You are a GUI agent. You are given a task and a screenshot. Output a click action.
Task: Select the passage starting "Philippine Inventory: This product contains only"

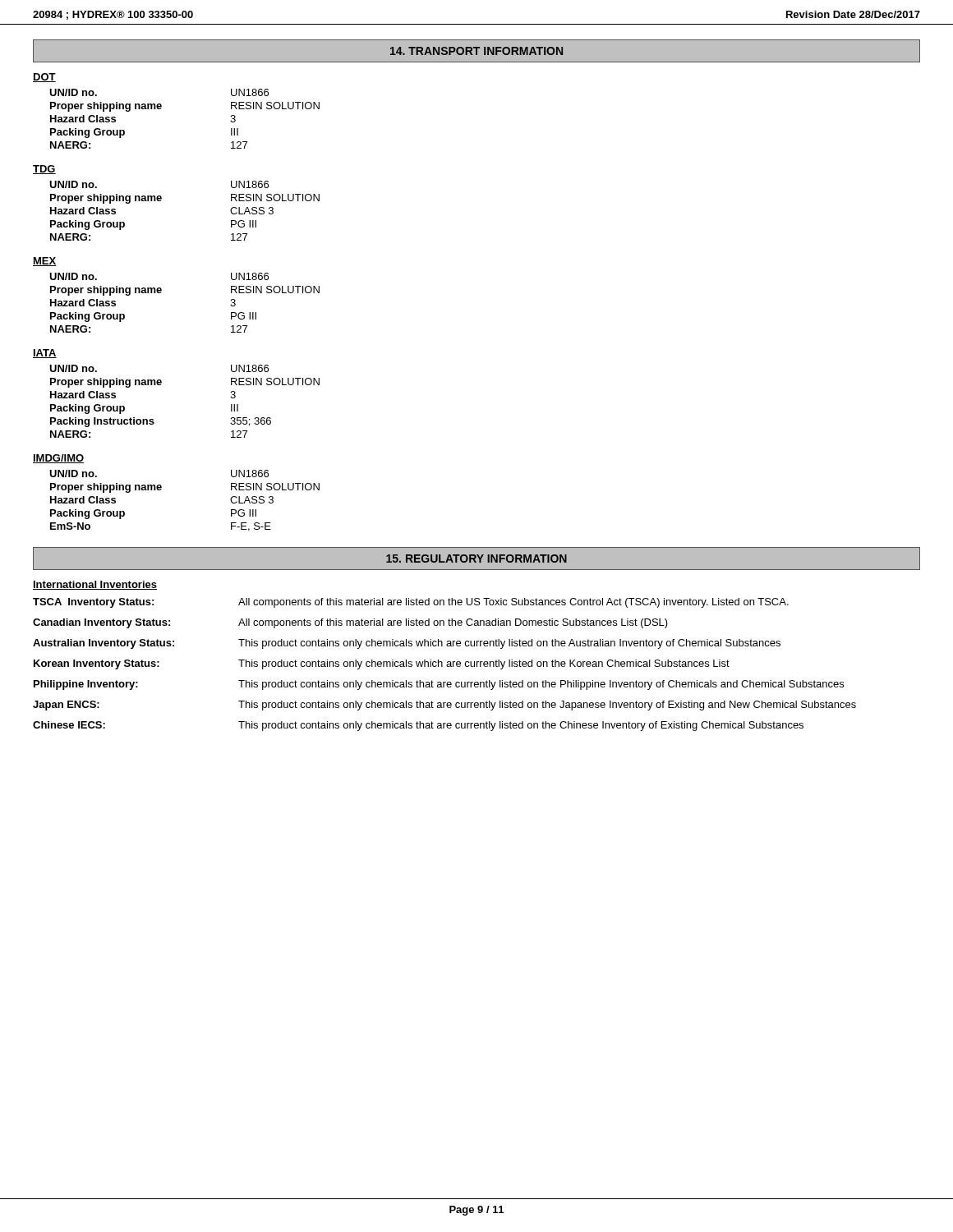coord(476,684)
